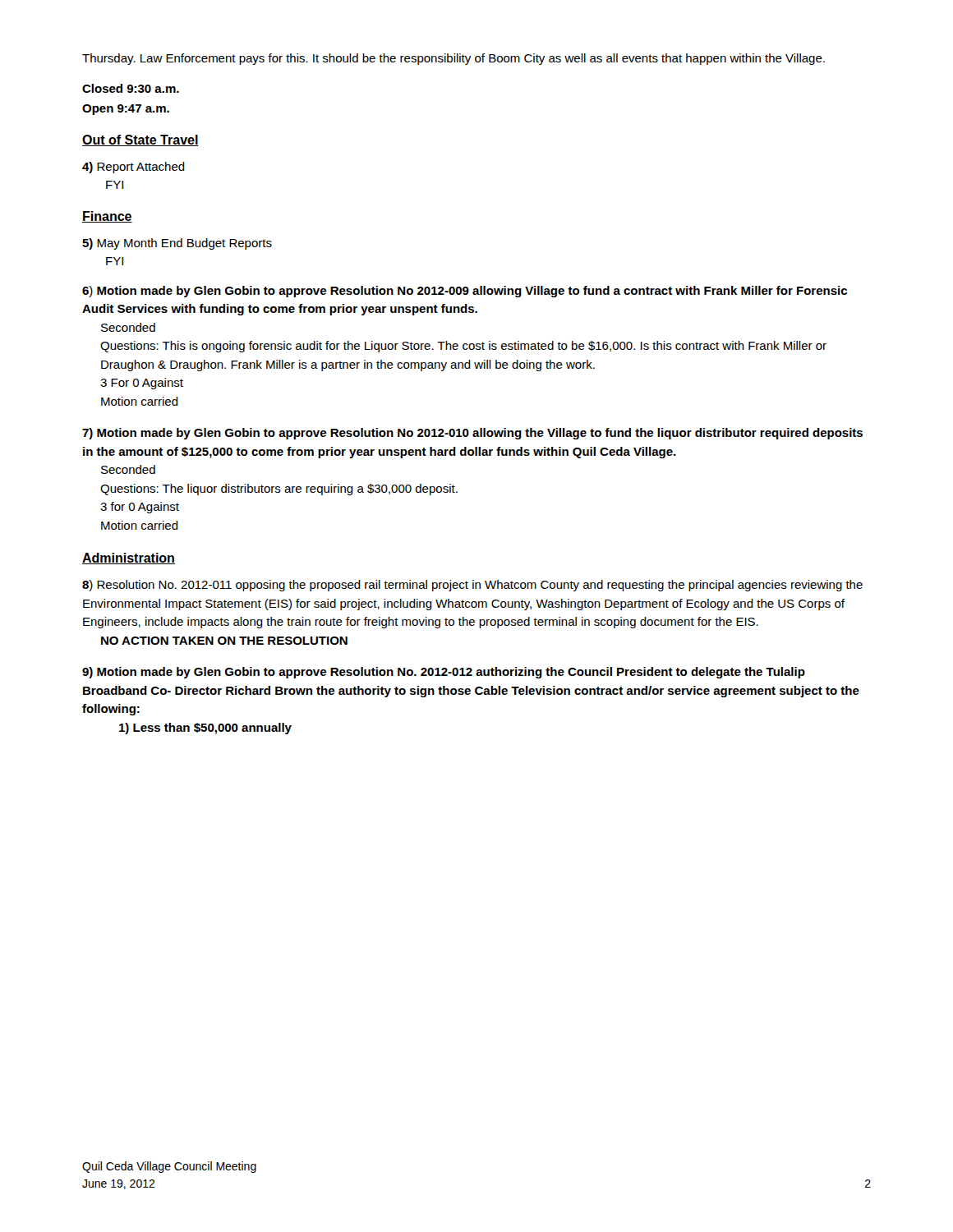
Task: Locate the region starting "8) Resolution No. 2012-011 opposing the"
Action: coord(476,614)
